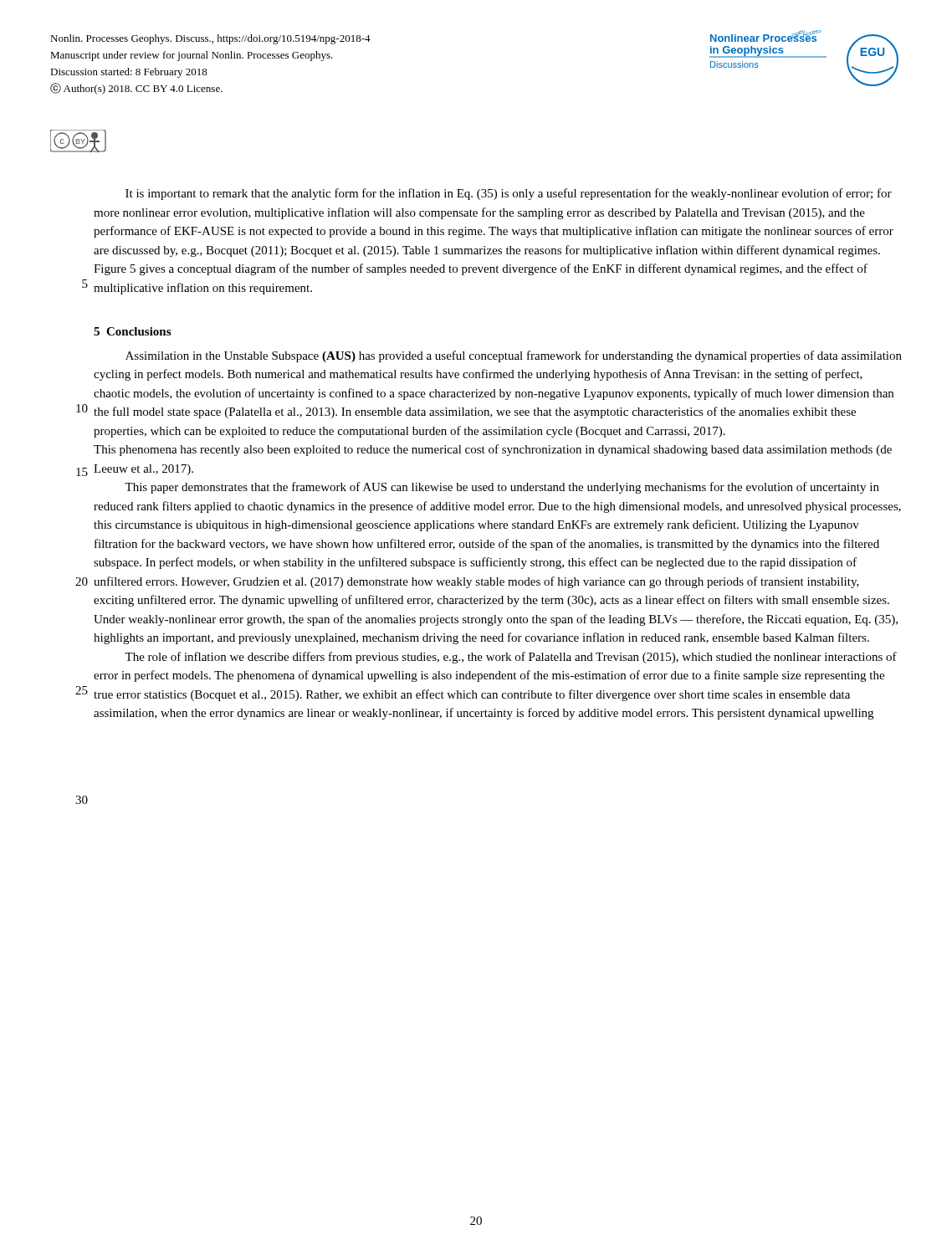Locate the logo

coord(806,60)
